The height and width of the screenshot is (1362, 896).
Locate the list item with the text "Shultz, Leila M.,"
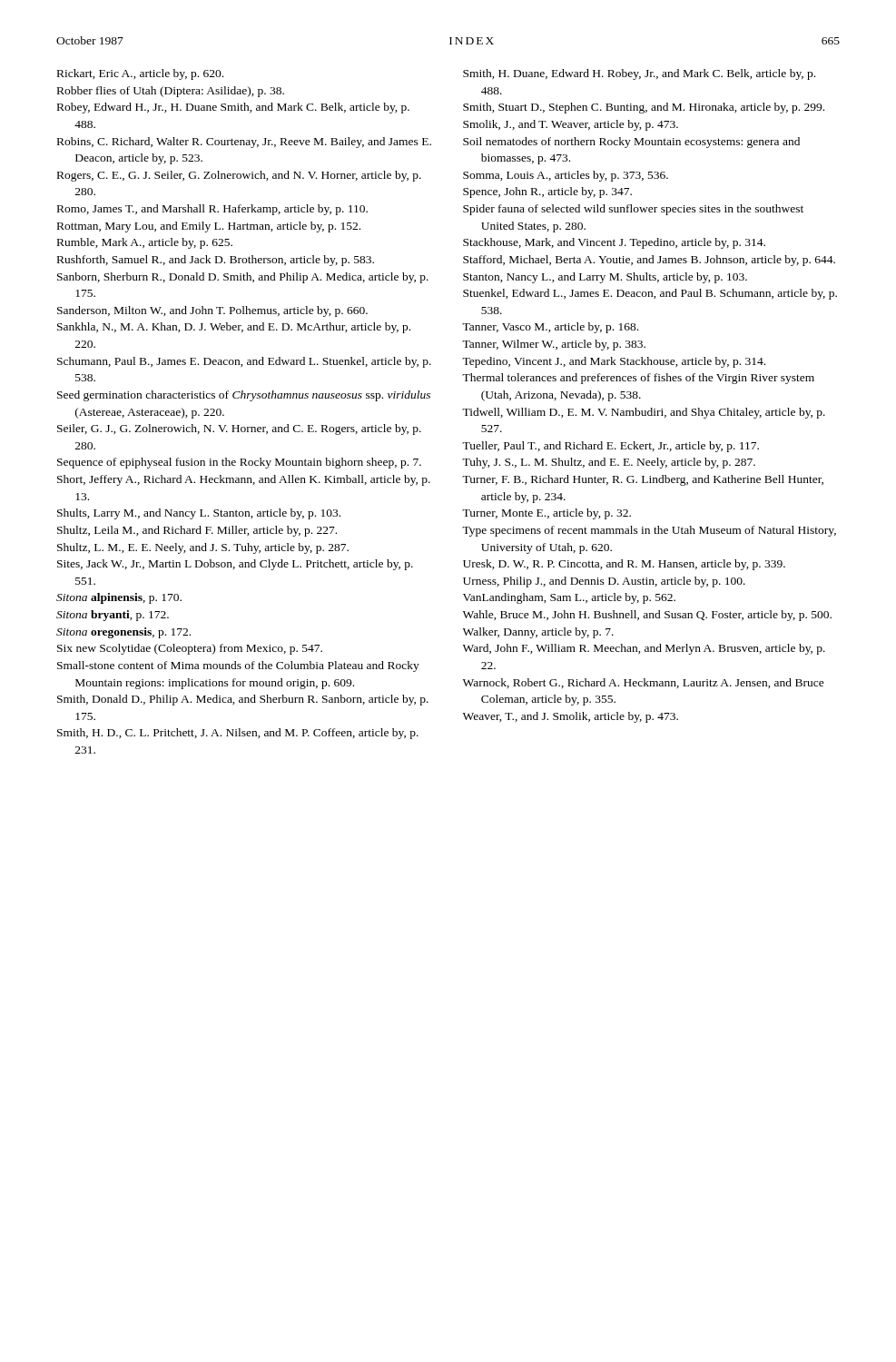pyautogui.click(x=197, y=530)
